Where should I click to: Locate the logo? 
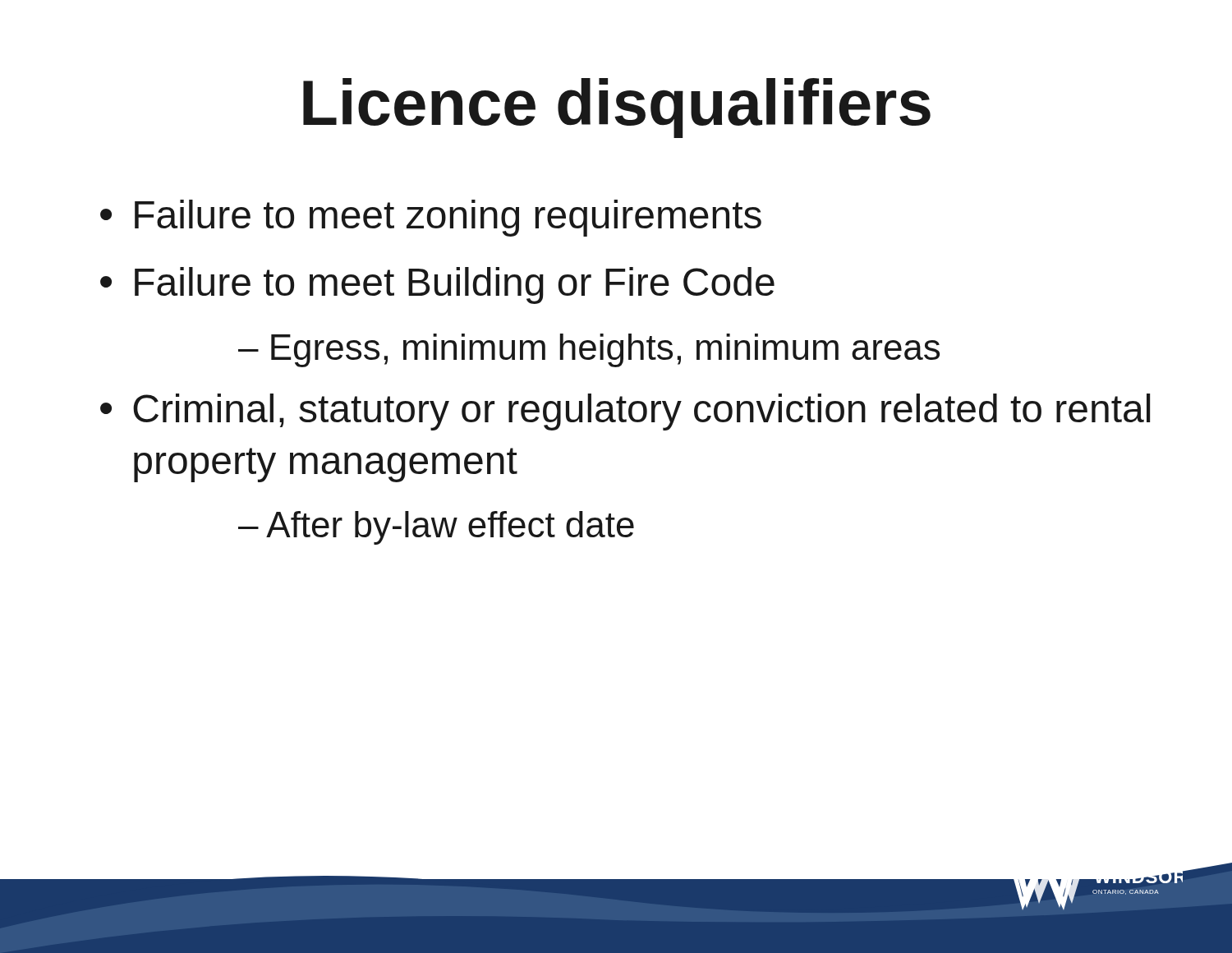click(1092, 883)
